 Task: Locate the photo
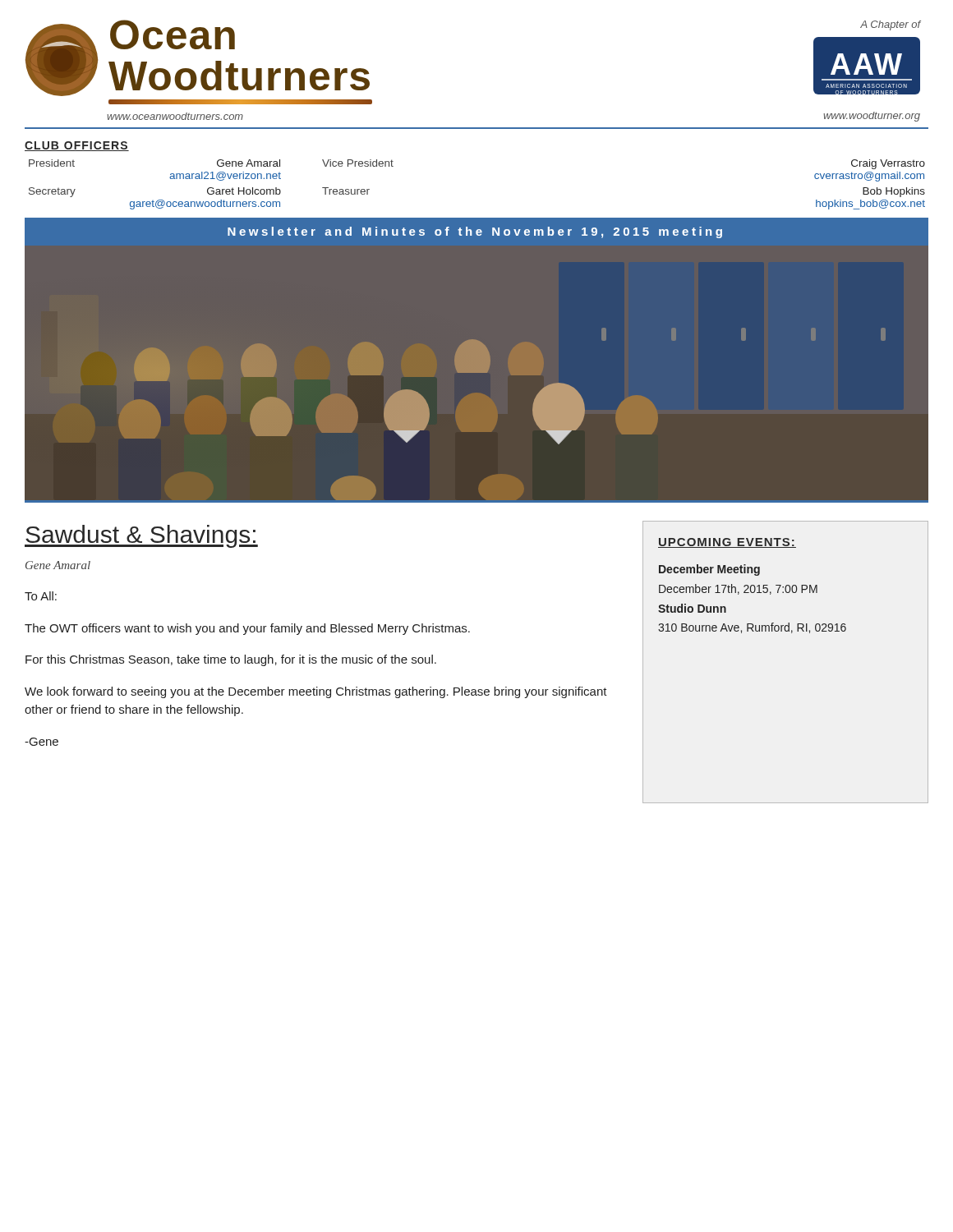pos(476,373)
